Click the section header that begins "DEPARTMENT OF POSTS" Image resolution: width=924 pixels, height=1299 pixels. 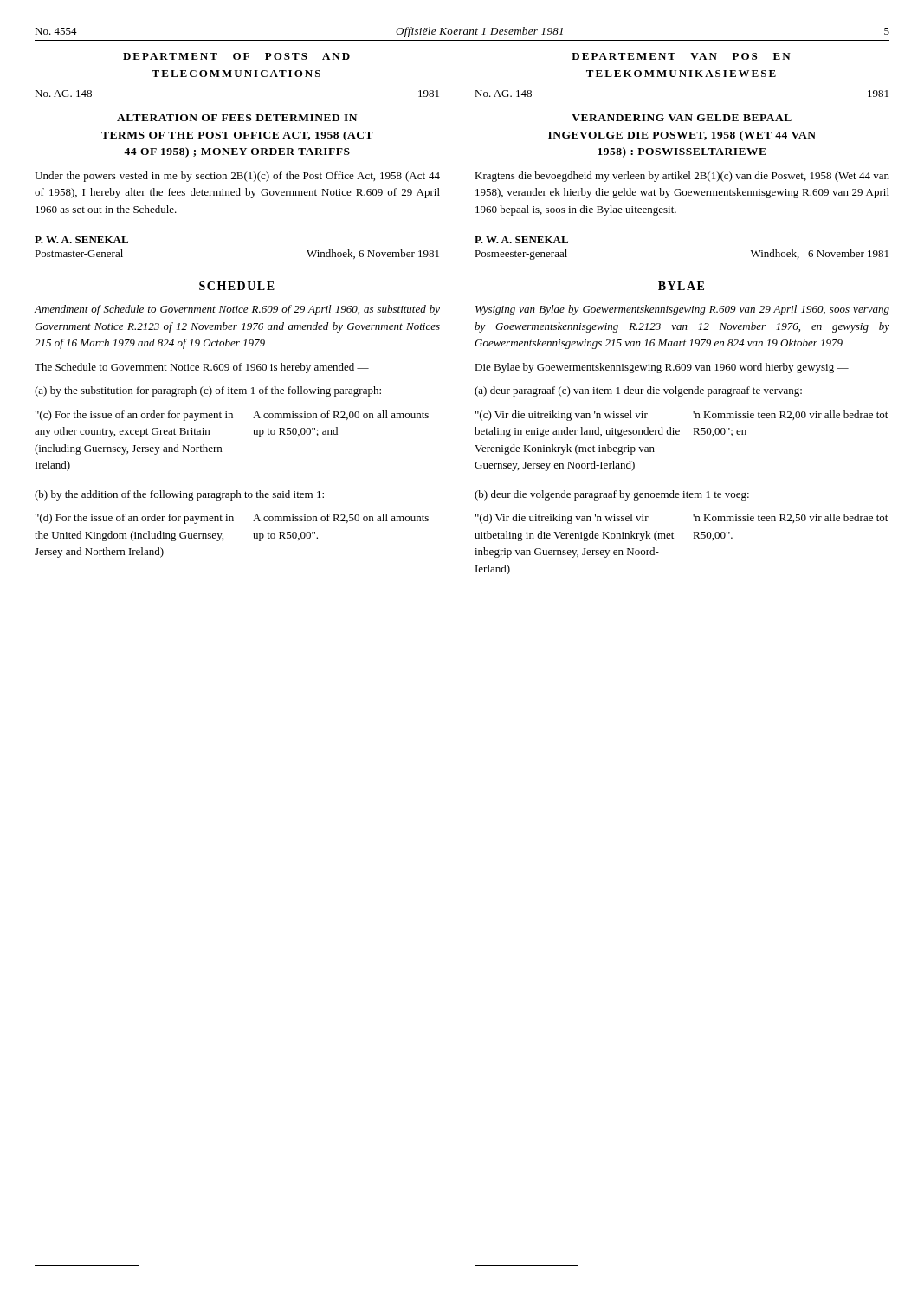coord(237,65)
